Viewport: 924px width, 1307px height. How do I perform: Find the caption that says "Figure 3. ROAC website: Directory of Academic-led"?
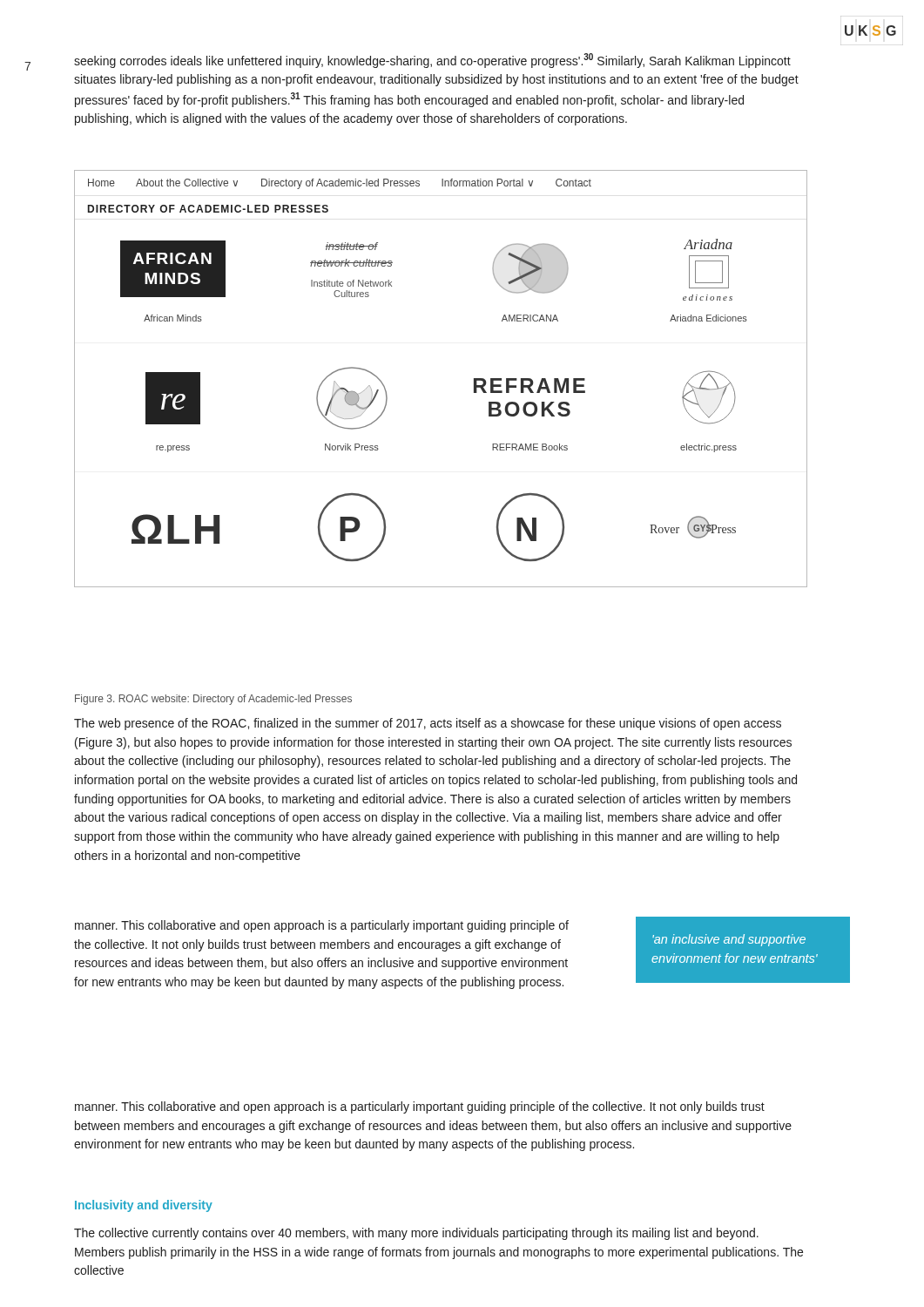213,699
